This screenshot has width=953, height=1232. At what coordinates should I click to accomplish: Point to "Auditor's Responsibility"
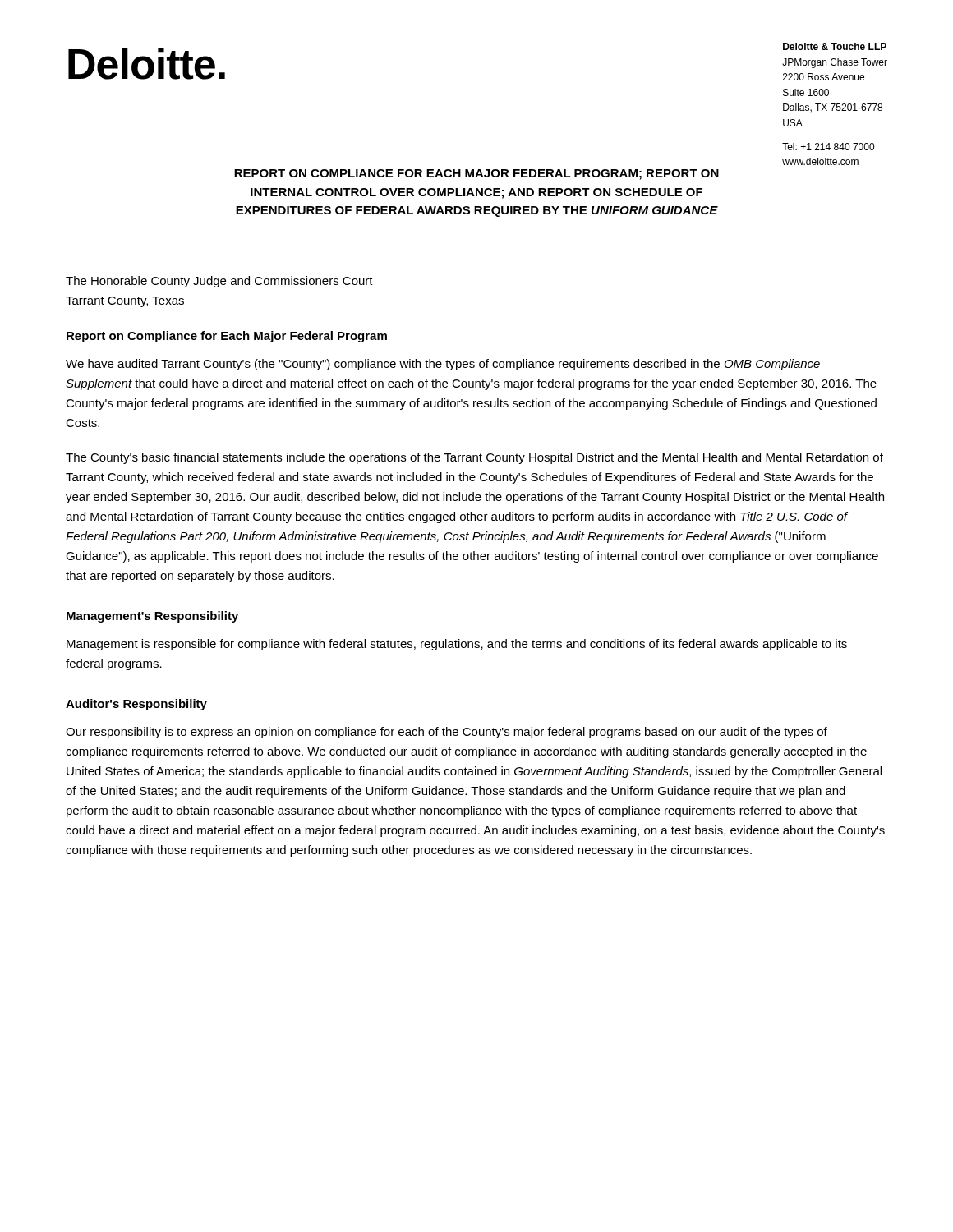(136, 703)
